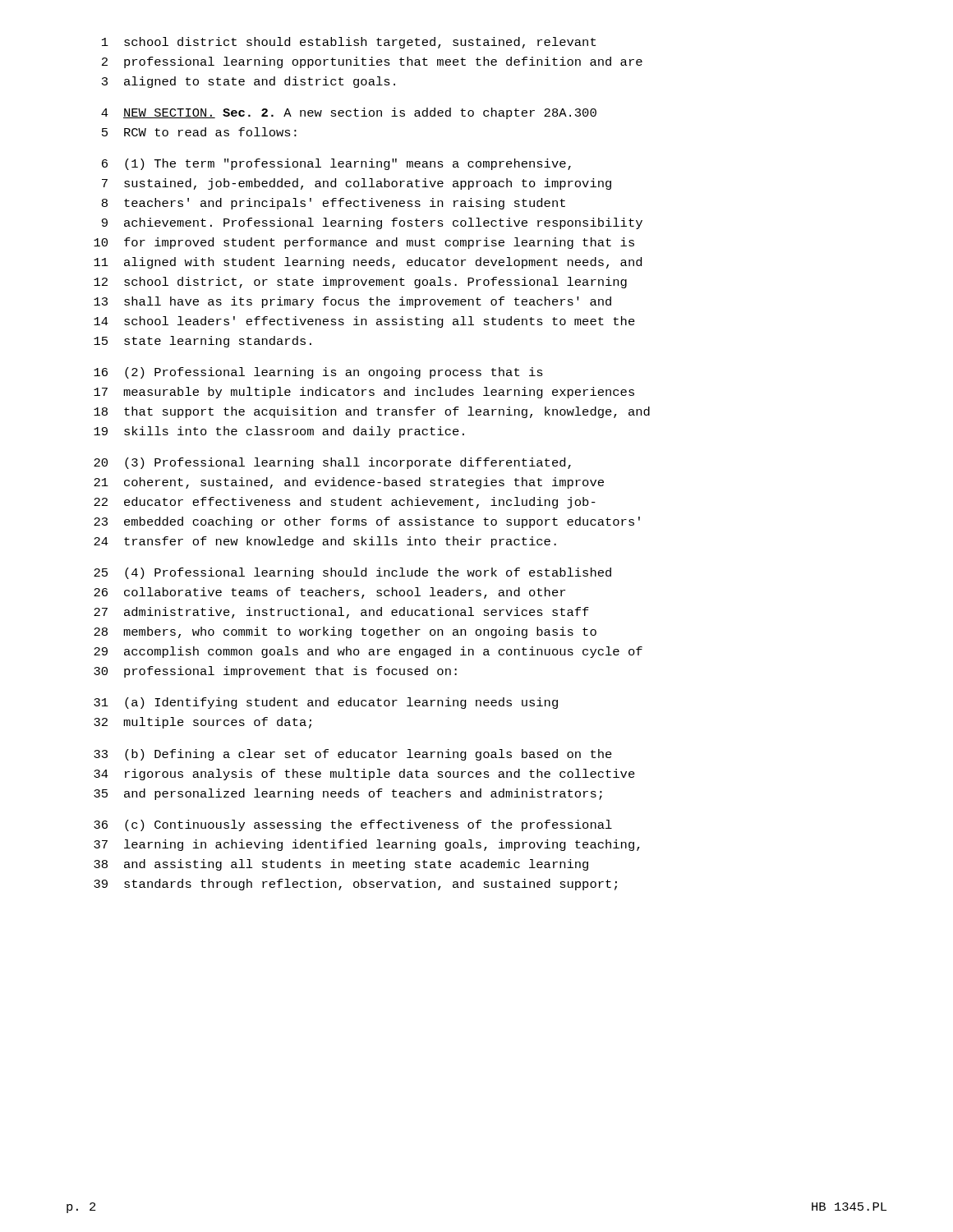Viewport: 953px width, 1232px height.
Task: Locate the block of text that opens with "19 skills into the classroom"
Action: (x=279, y=432)
